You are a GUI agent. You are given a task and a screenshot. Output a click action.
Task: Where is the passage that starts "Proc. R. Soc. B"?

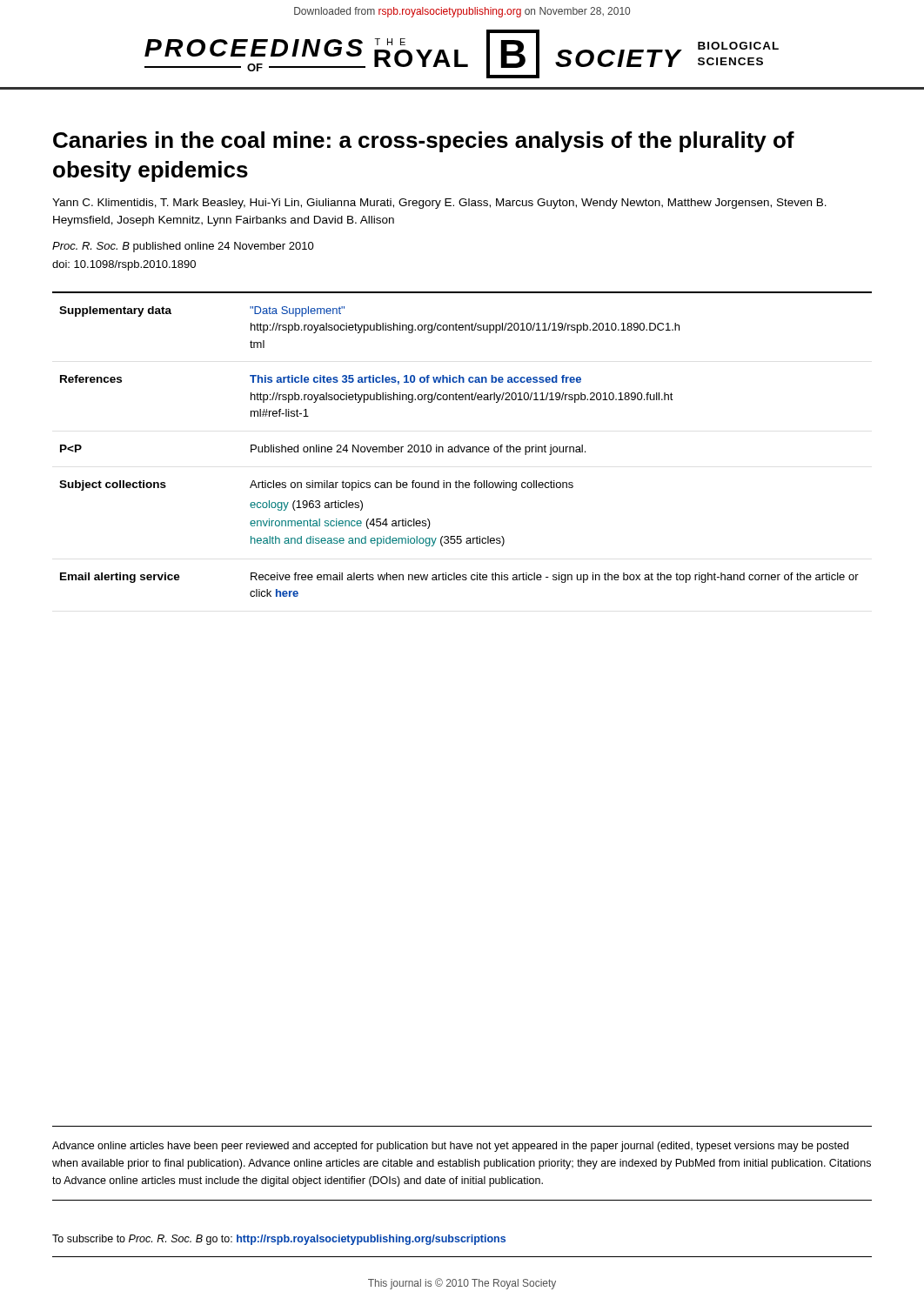click(183, 255)
